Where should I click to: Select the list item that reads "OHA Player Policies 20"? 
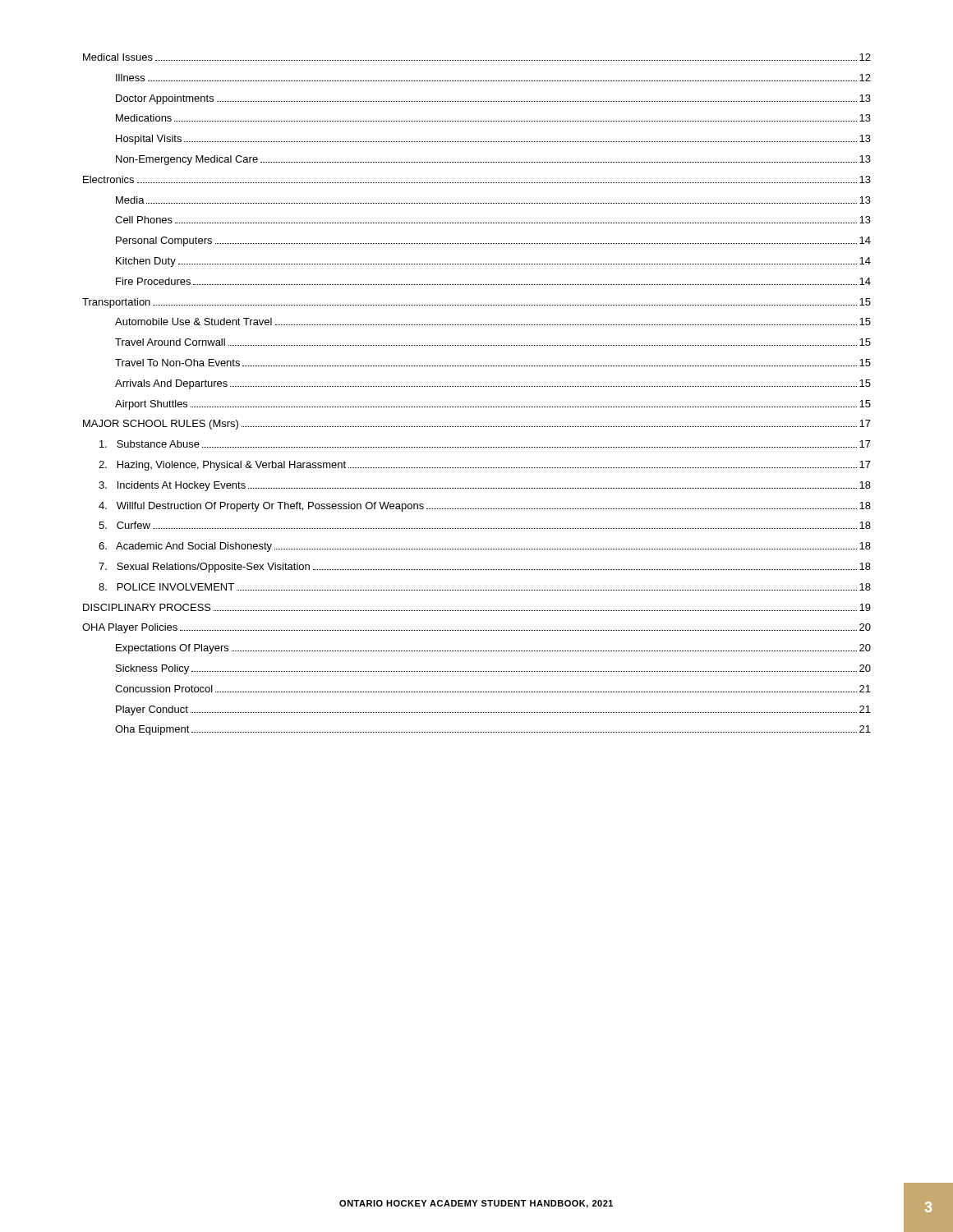click(x=476, y=628)
